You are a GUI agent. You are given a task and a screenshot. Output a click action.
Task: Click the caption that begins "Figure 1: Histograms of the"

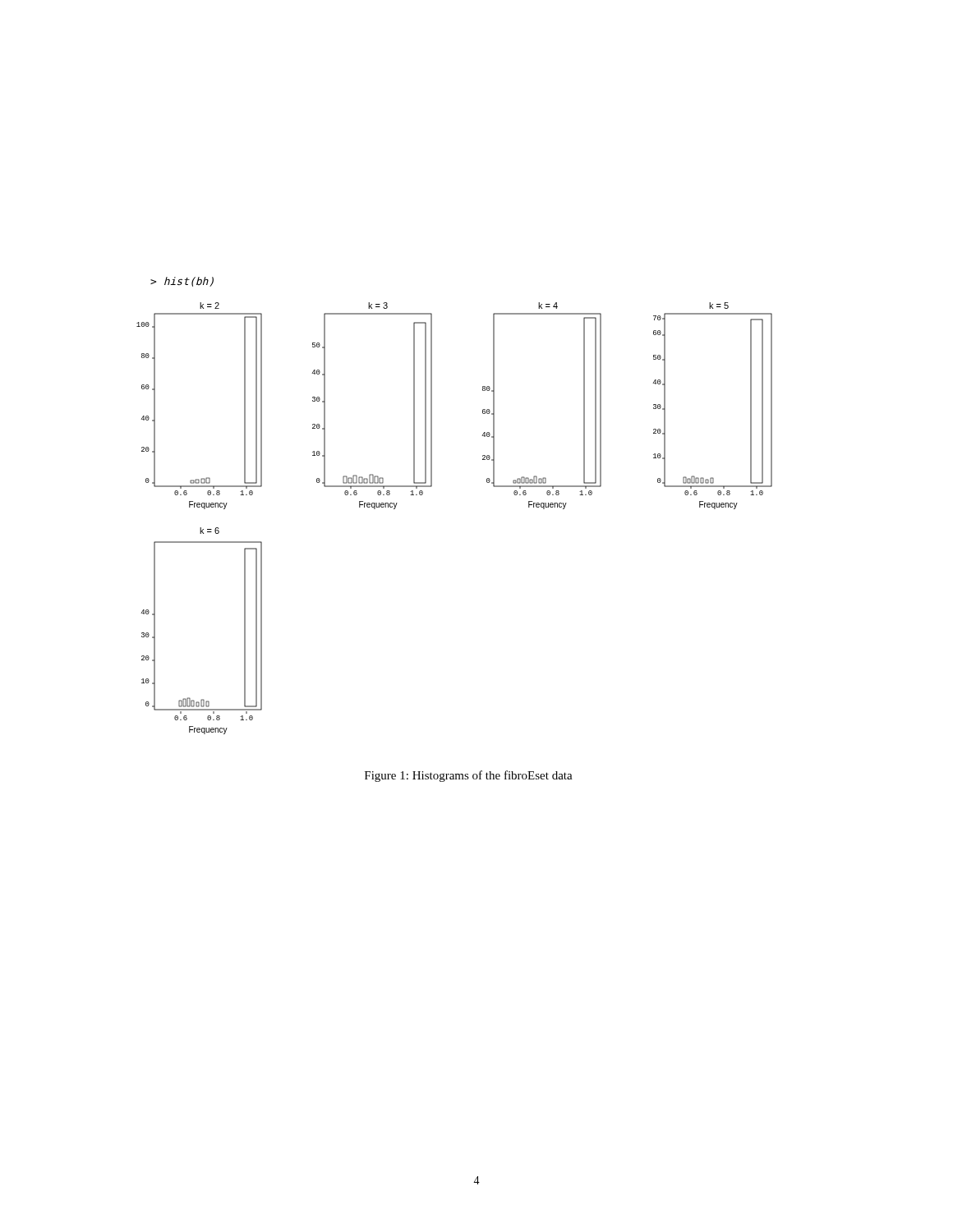[468, 775]
